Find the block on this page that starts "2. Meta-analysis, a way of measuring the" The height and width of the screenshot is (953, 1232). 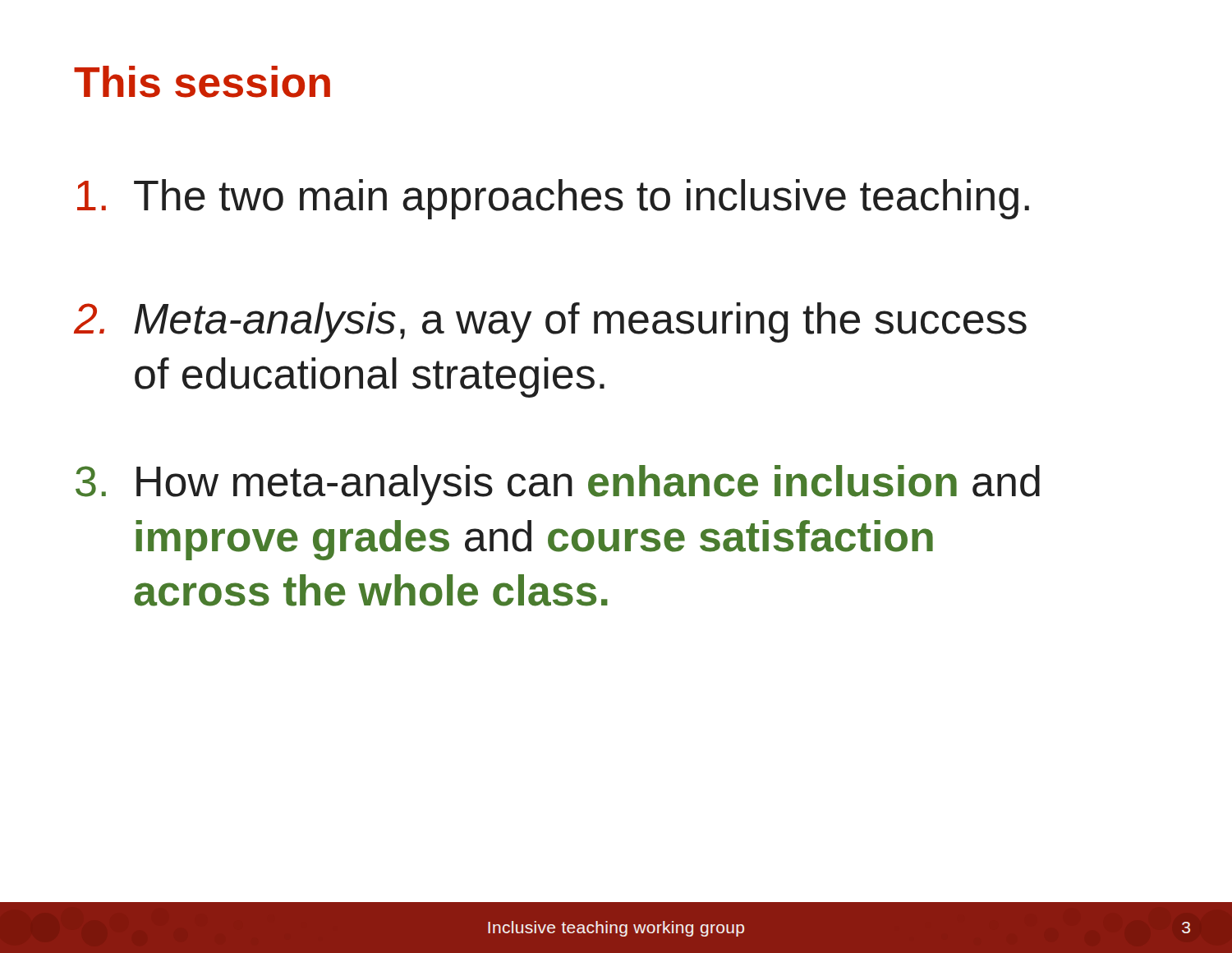551,346
